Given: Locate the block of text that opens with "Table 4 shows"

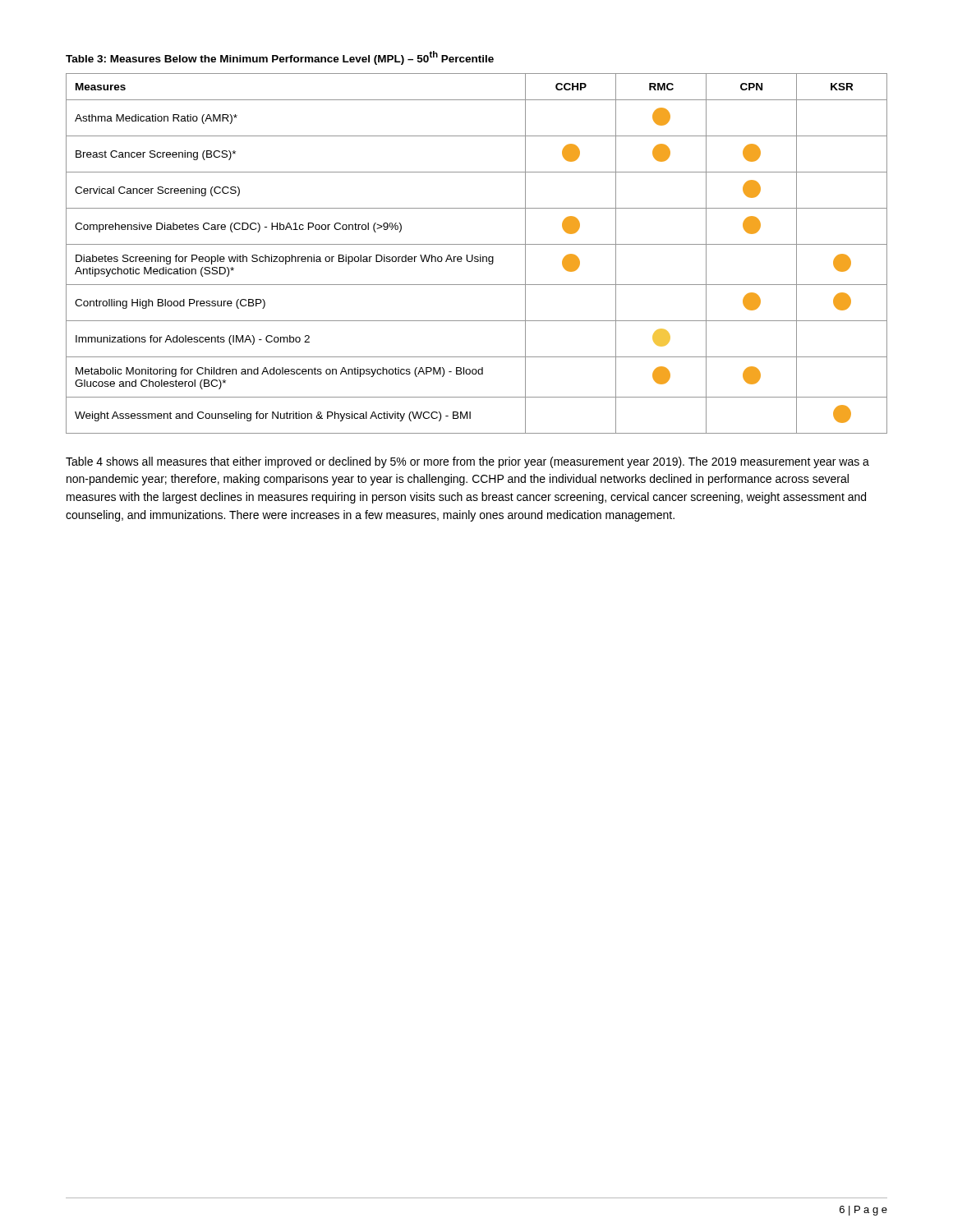Looking at the screenshot, I should pyautogui.click(x=467, y=488).
